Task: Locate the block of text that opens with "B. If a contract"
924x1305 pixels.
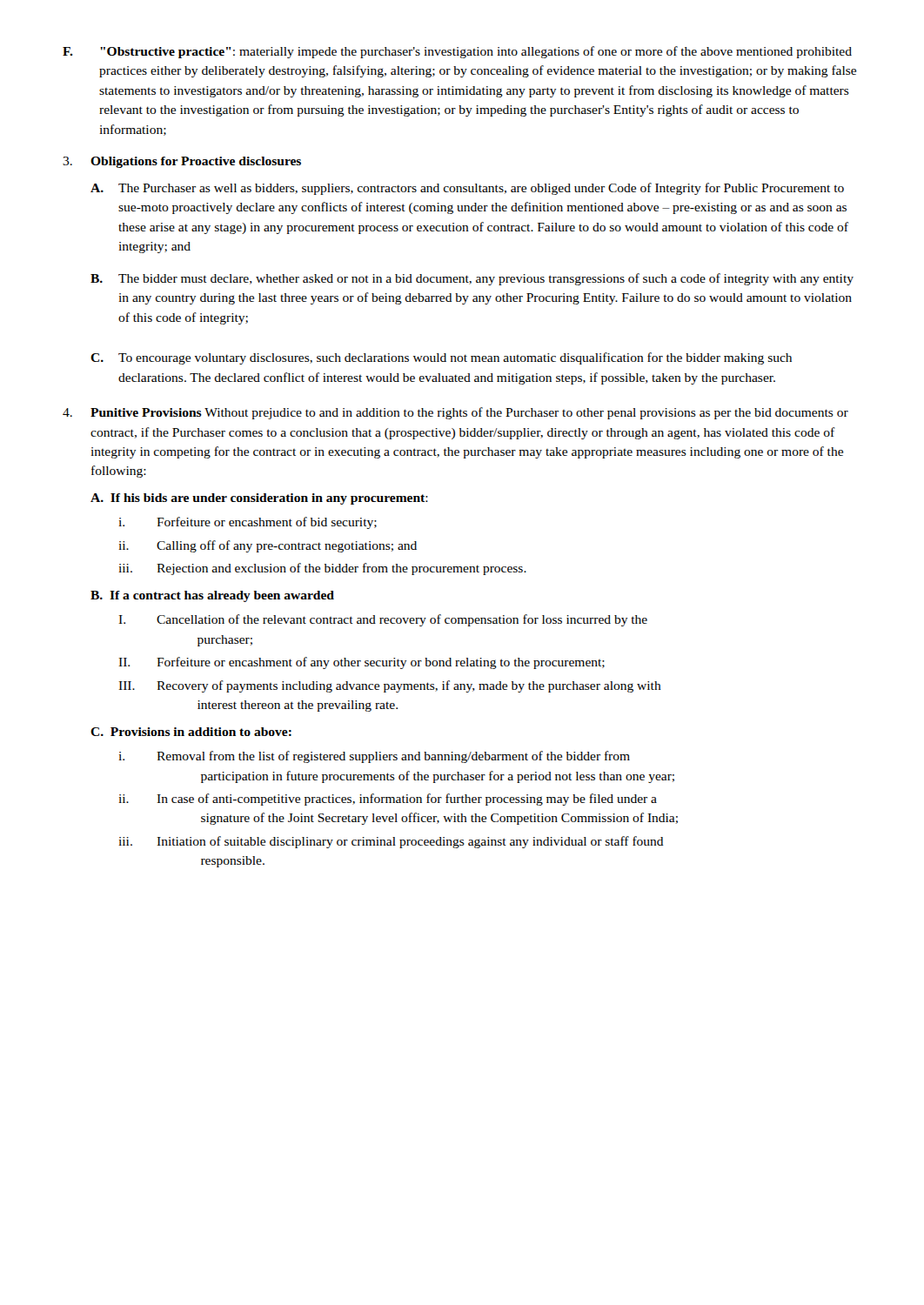Action: pos(212,594)
